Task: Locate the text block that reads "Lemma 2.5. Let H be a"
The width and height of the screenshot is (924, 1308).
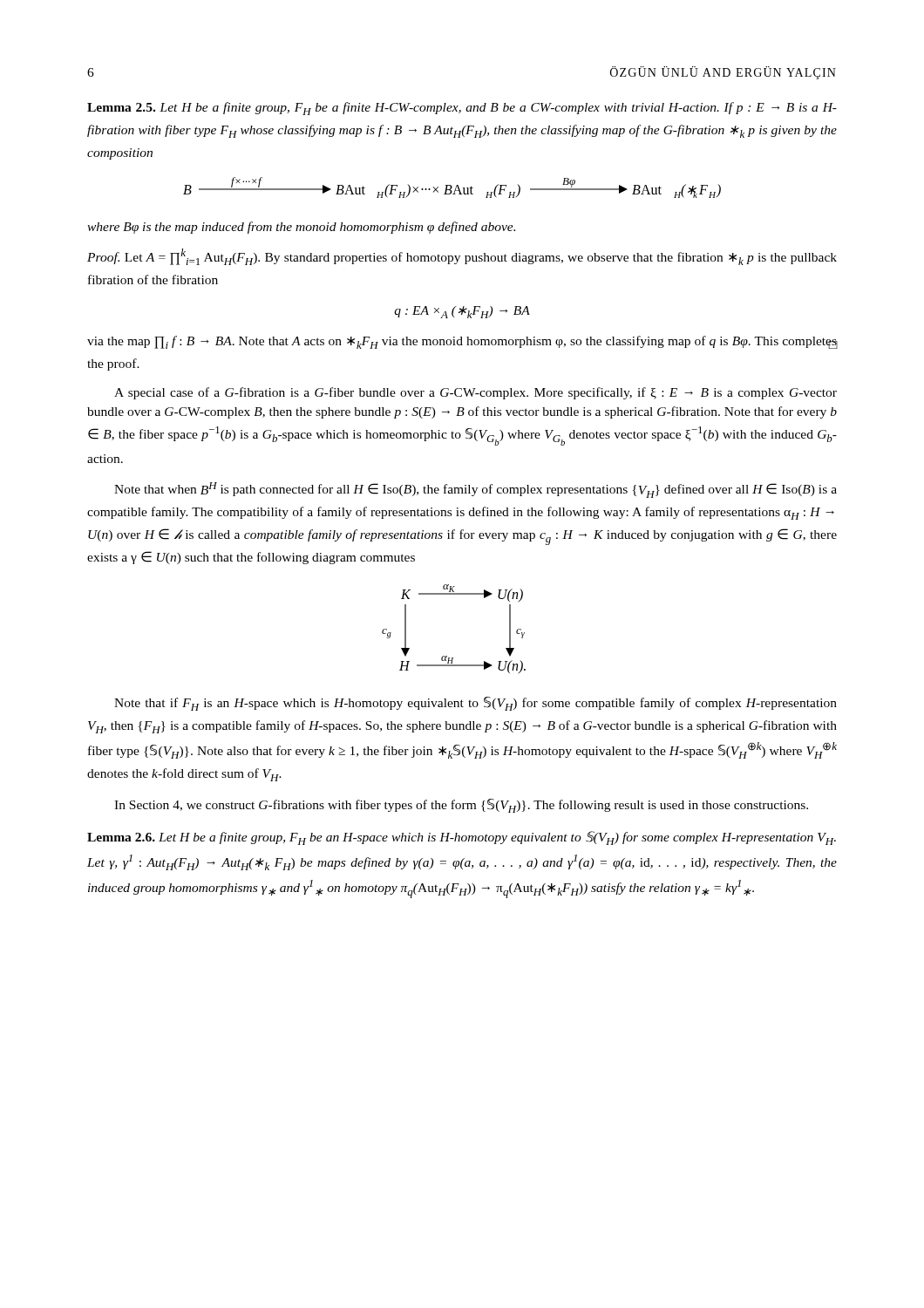Action: [462, 130]
